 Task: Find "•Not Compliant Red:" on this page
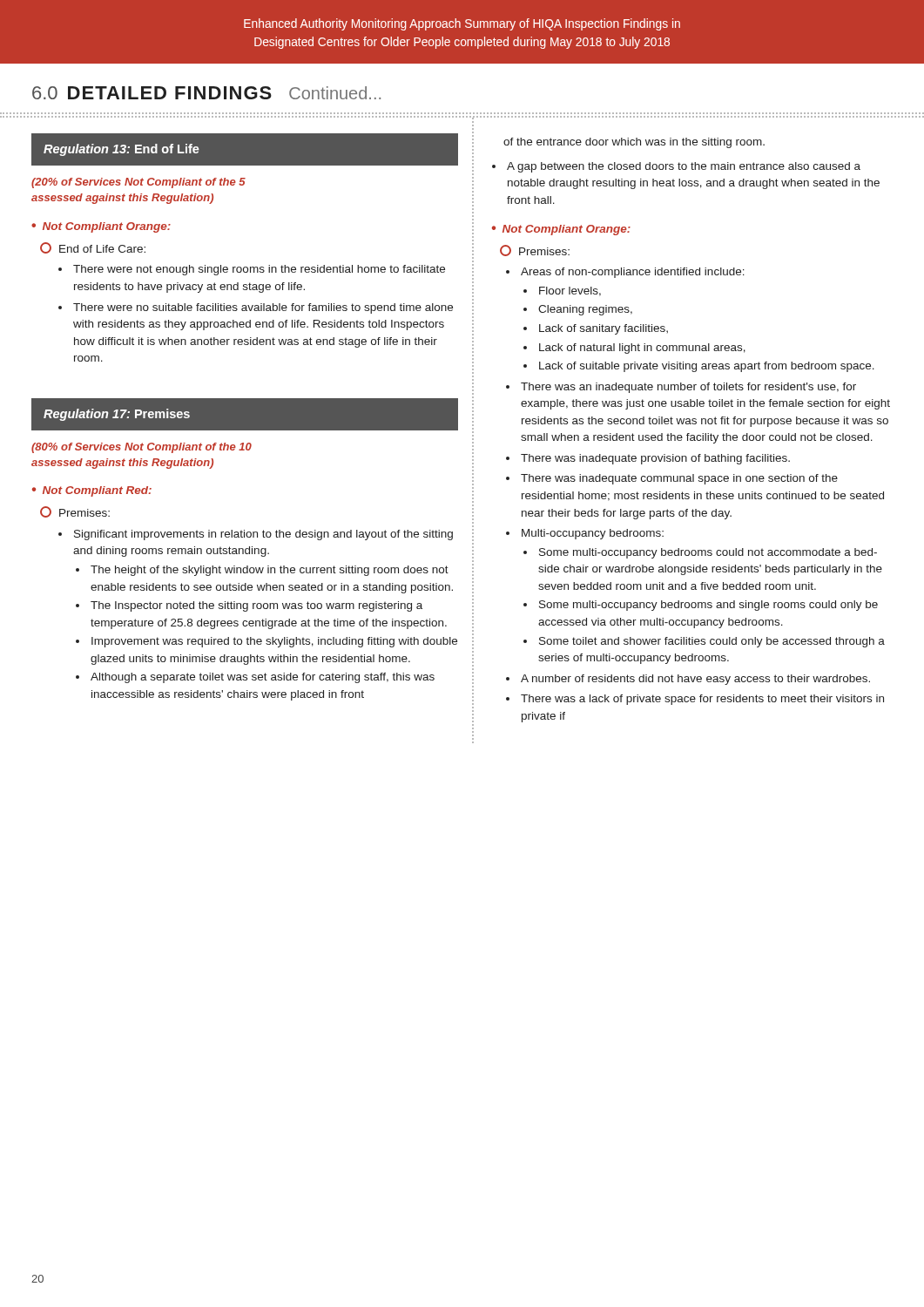92,489
